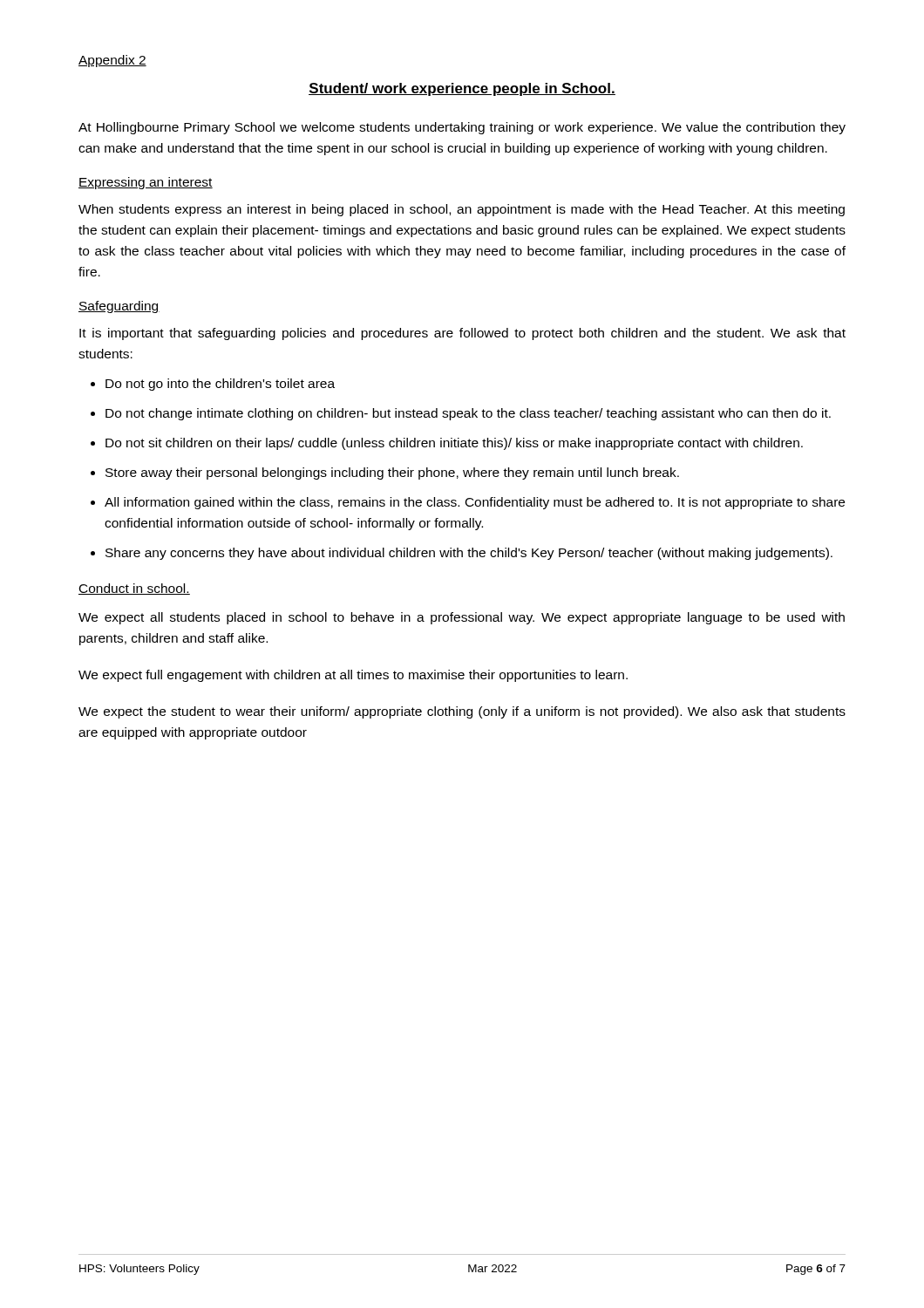
Task: Find the list item with the text "Do not sit children on their laps/ cuddle"
Action: pos(462,443)
